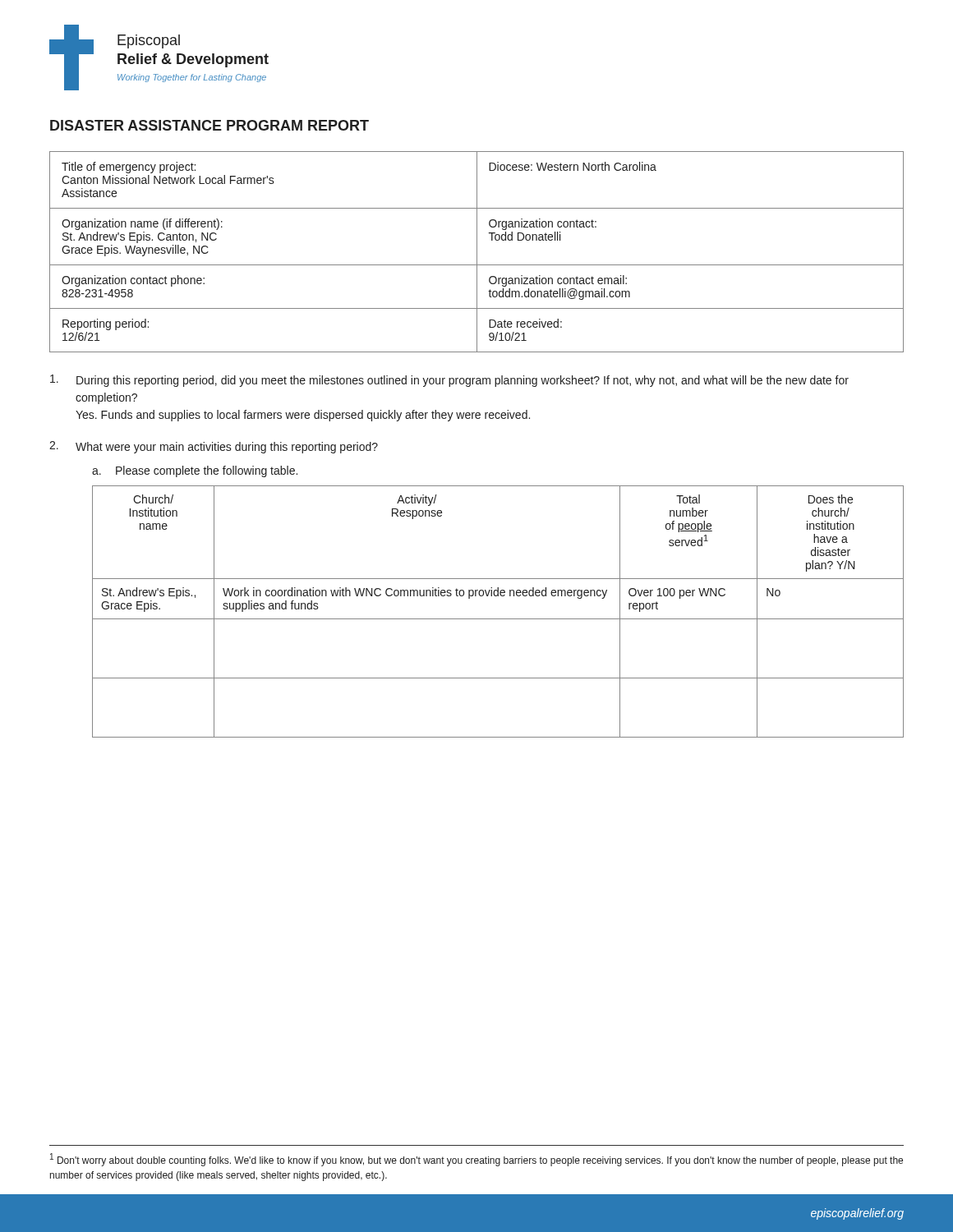The height and width of the screenshot is (1232, 953).
Task: Locate the title
Action: (209, 126)
